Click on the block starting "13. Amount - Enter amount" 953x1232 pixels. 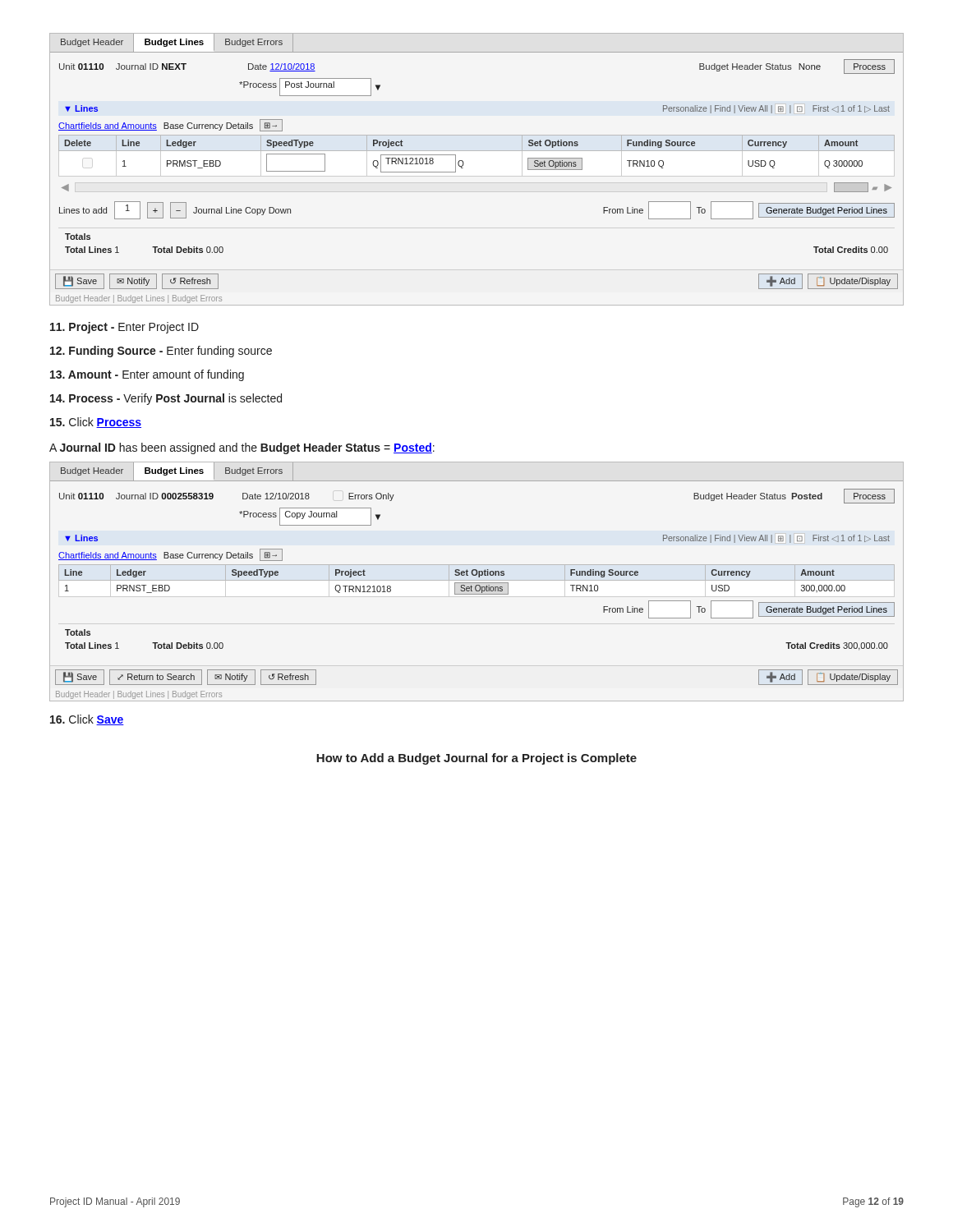coord(147,375)
